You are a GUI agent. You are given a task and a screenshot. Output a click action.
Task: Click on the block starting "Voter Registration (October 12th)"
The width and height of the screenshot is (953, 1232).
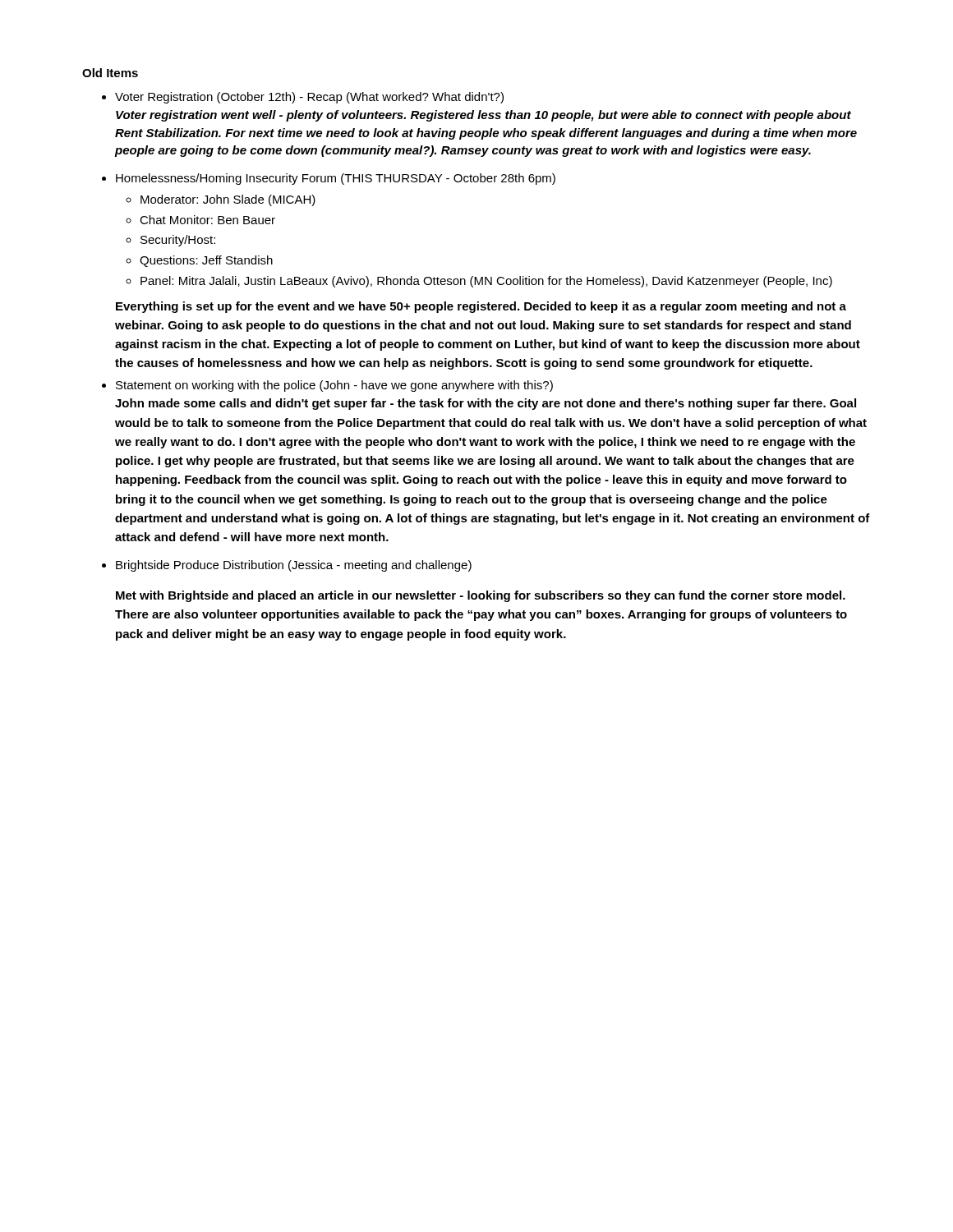[x=486, y=123]
